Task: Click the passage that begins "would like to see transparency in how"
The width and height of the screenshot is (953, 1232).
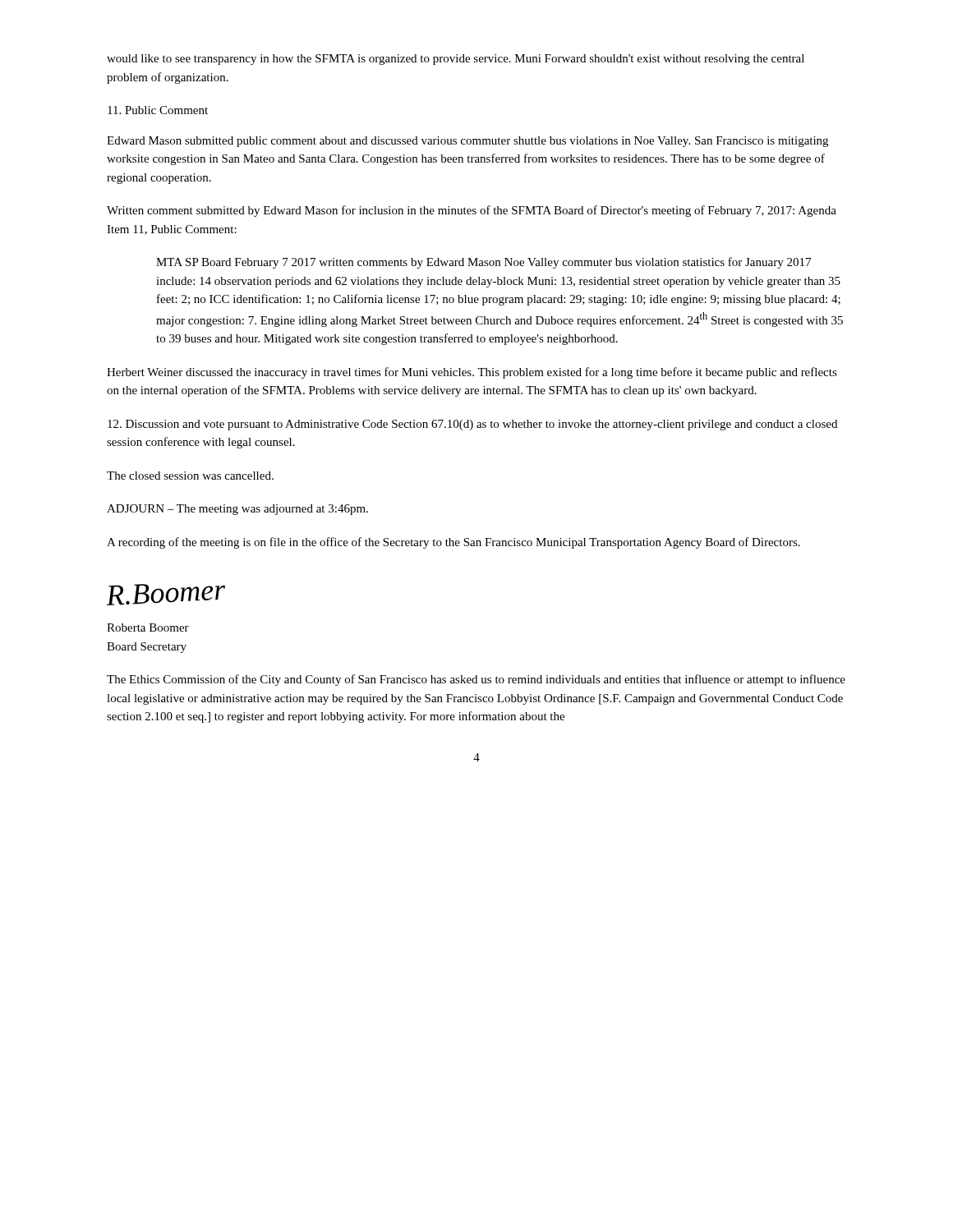Action: (x=456, y=68)
